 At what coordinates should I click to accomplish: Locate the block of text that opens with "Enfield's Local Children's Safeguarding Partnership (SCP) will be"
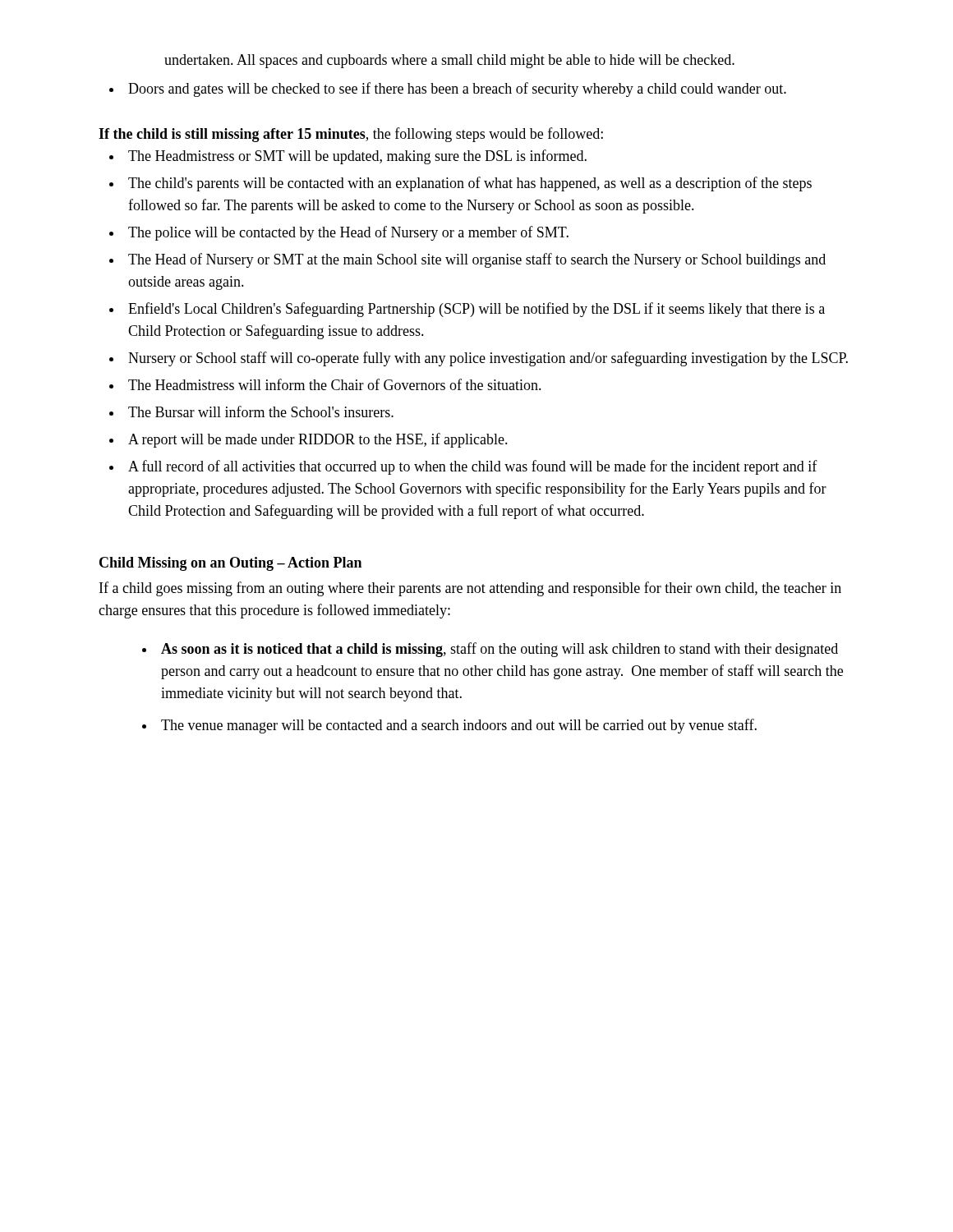(477, 320)
